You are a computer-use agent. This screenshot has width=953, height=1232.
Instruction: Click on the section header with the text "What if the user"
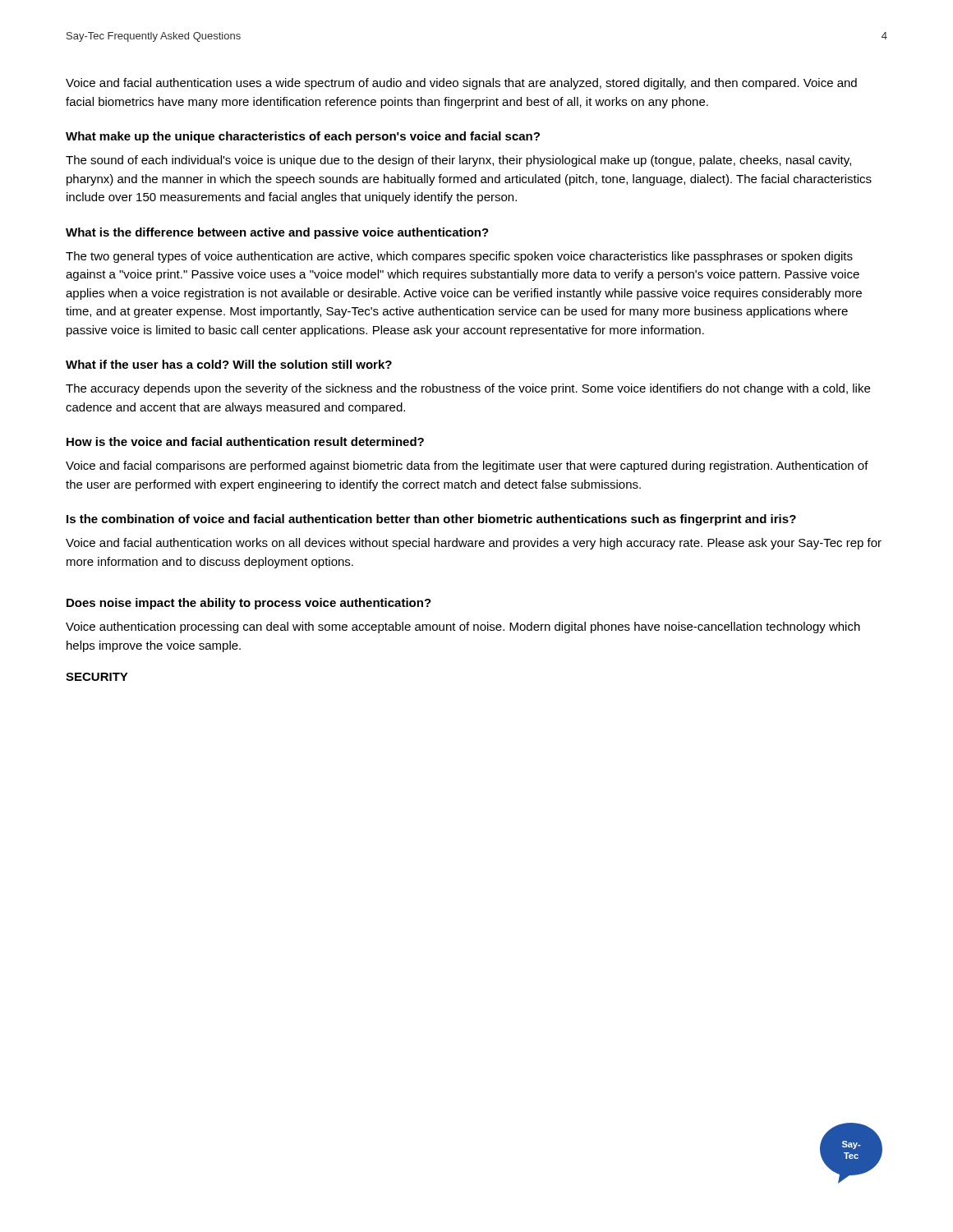(229, 364)
